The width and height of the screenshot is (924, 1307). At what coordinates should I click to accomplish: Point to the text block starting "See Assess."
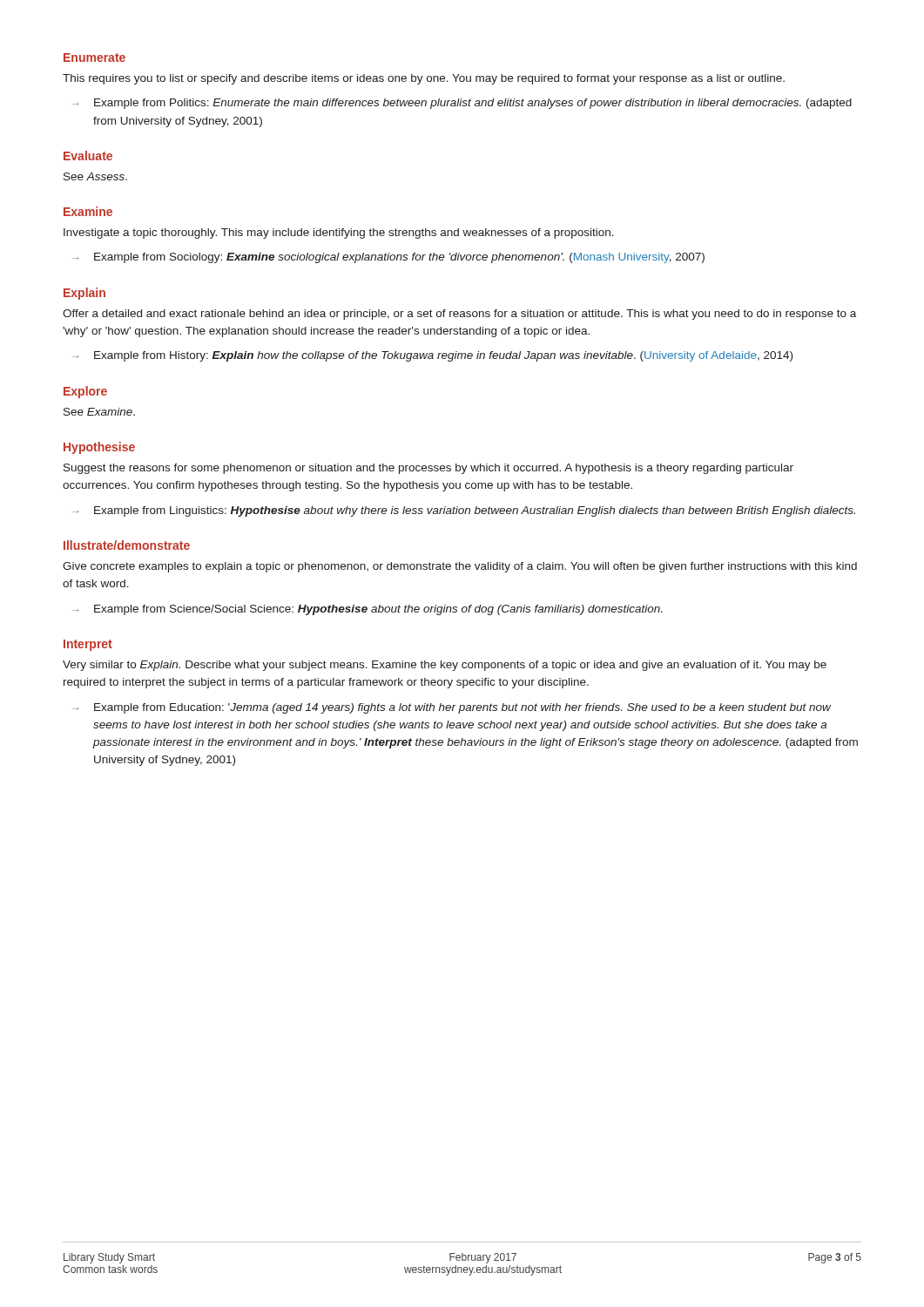95,176
